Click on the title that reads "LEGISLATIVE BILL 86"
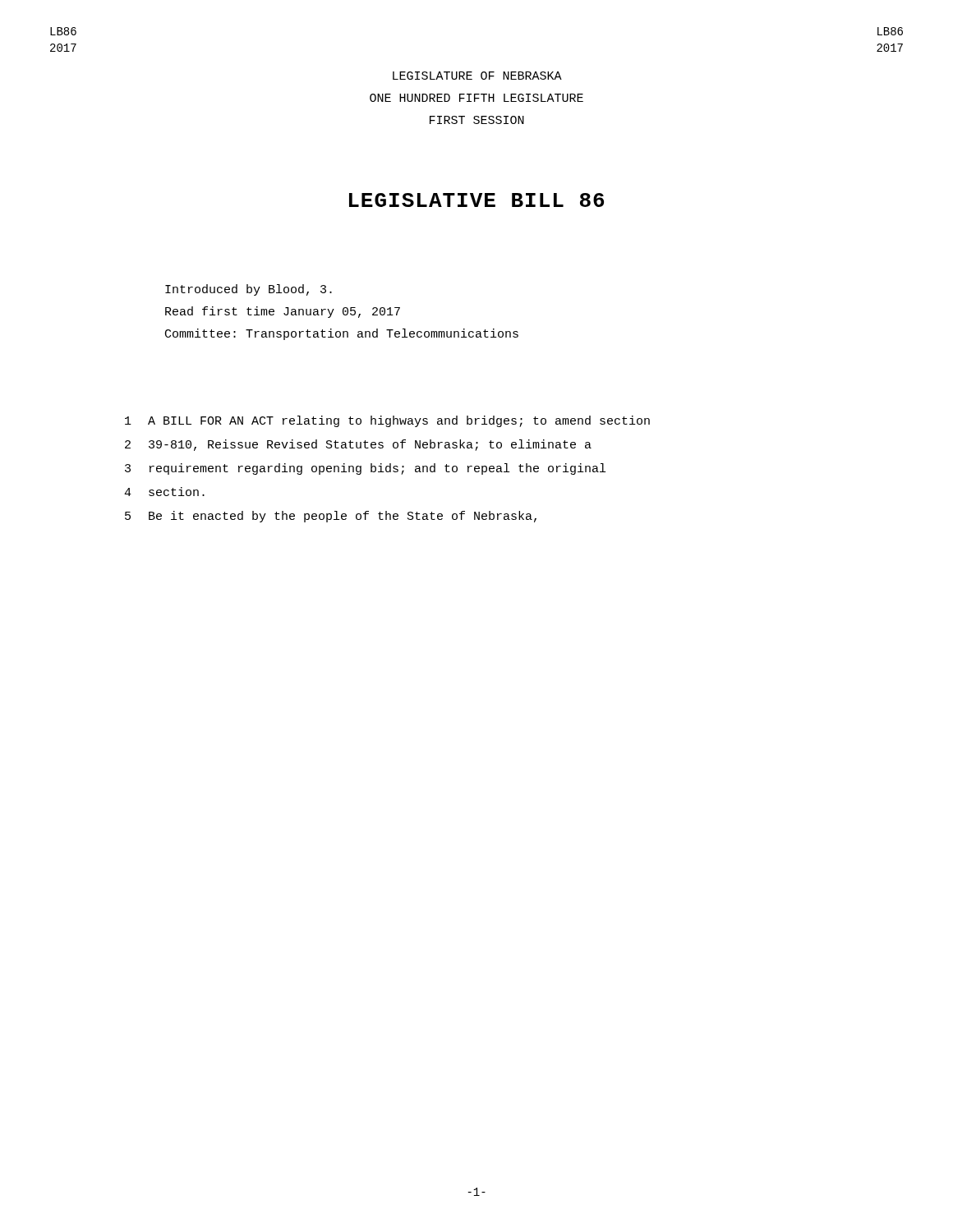The height and width of the screenshot is (1232, 953). (476, 201)
